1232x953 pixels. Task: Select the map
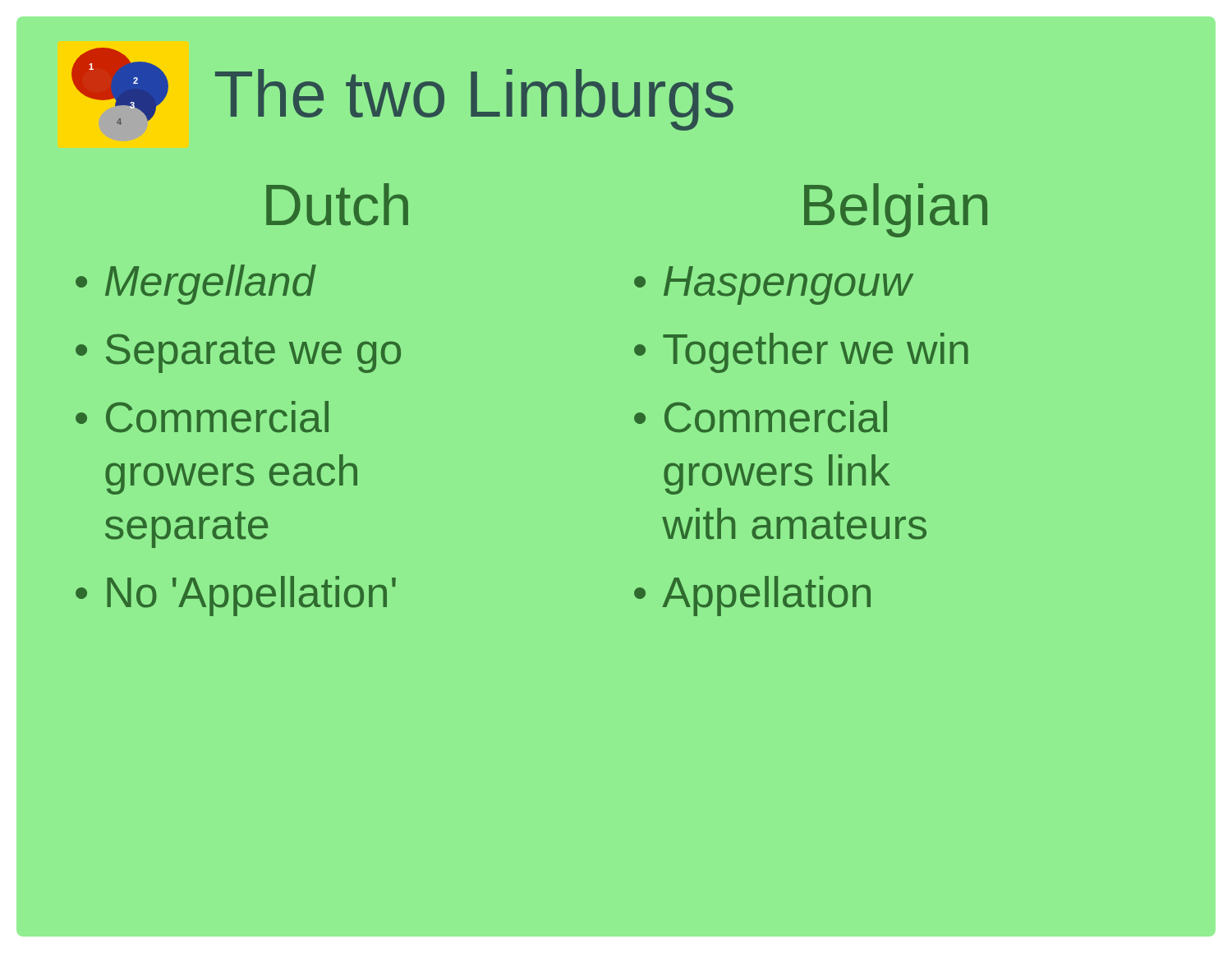click(x=123, y=94)
